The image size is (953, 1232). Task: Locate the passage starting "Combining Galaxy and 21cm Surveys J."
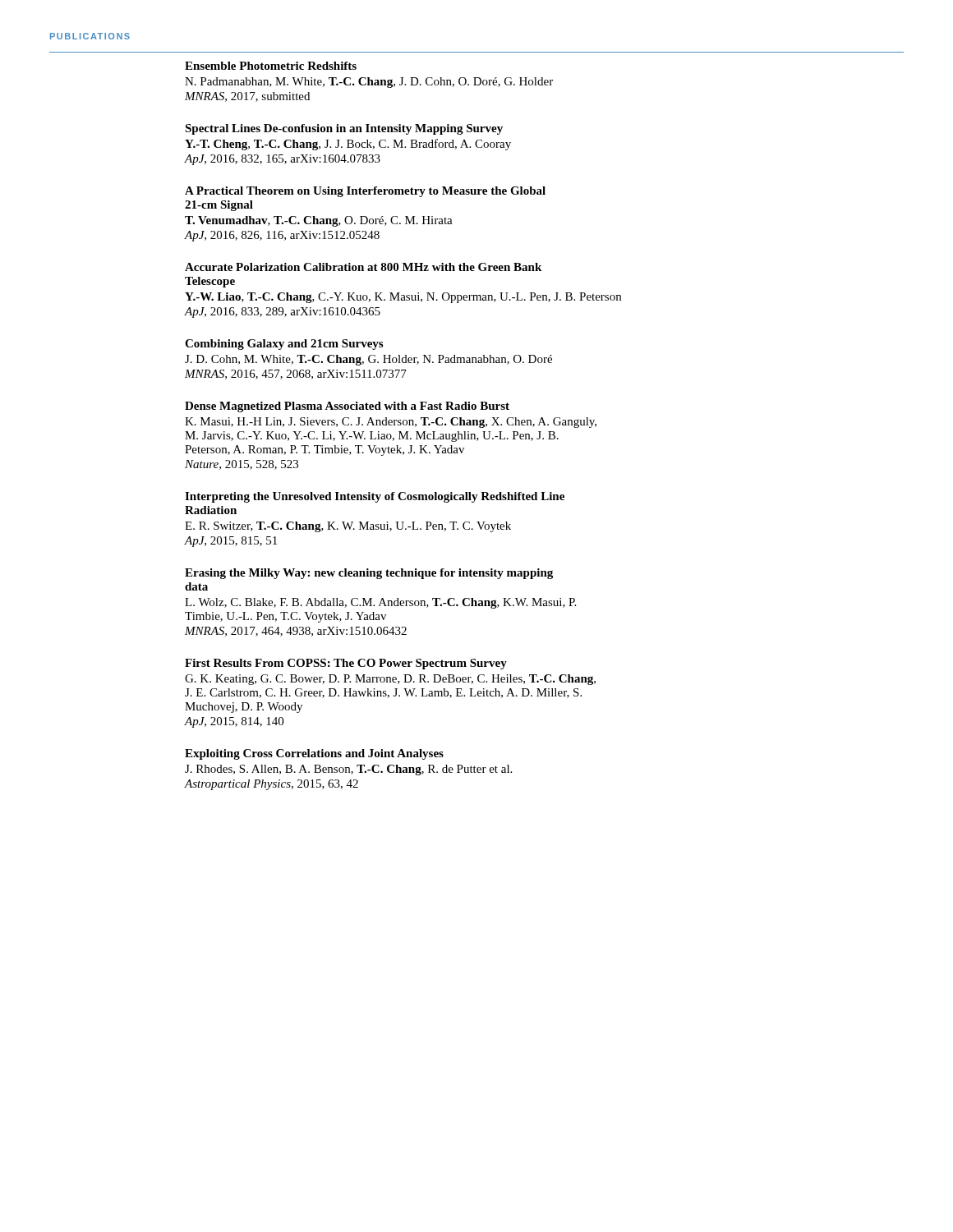(536, 359)
